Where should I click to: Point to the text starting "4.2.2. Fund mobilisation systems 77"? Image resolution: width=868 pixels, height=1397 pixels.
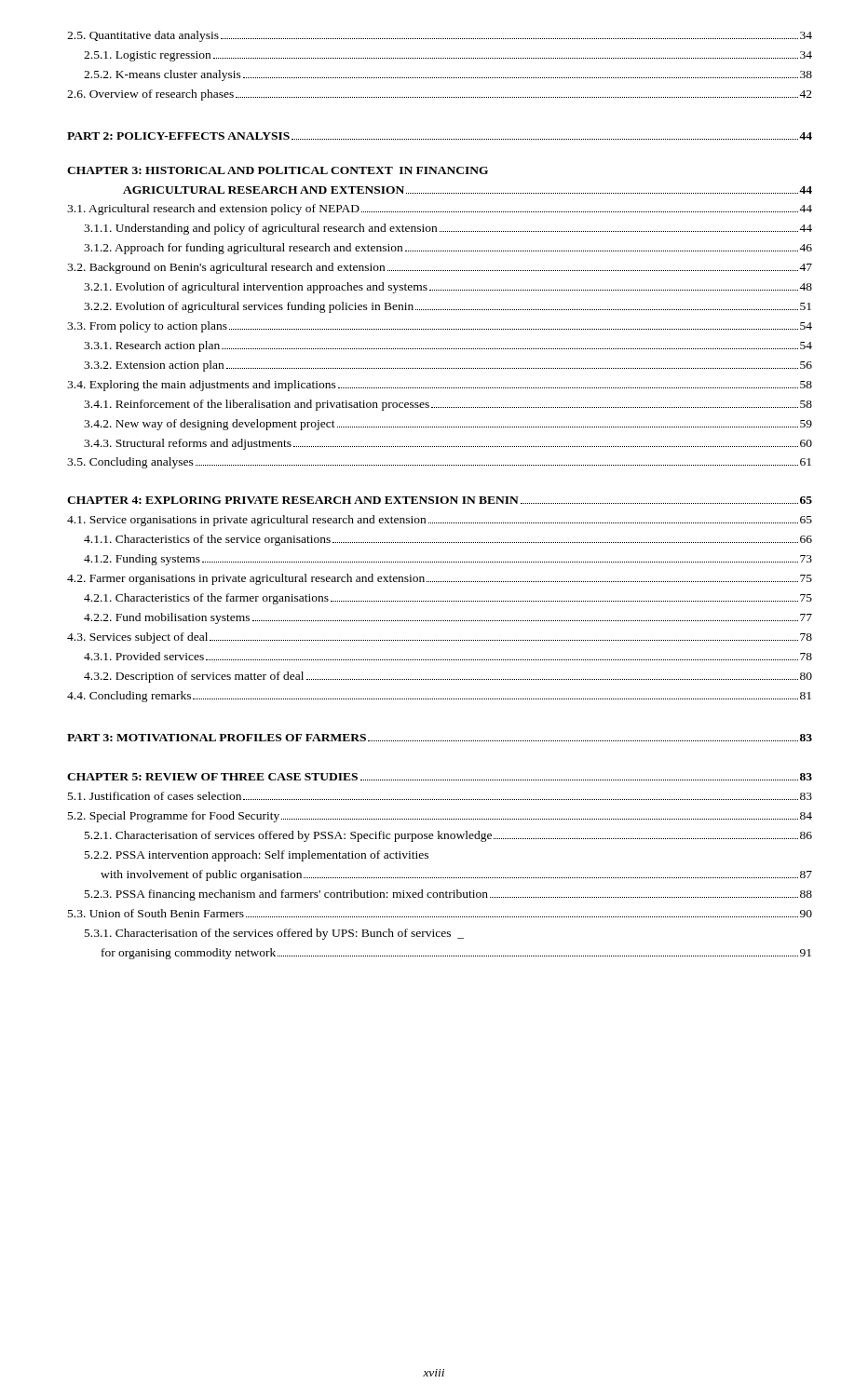[448, 618]
